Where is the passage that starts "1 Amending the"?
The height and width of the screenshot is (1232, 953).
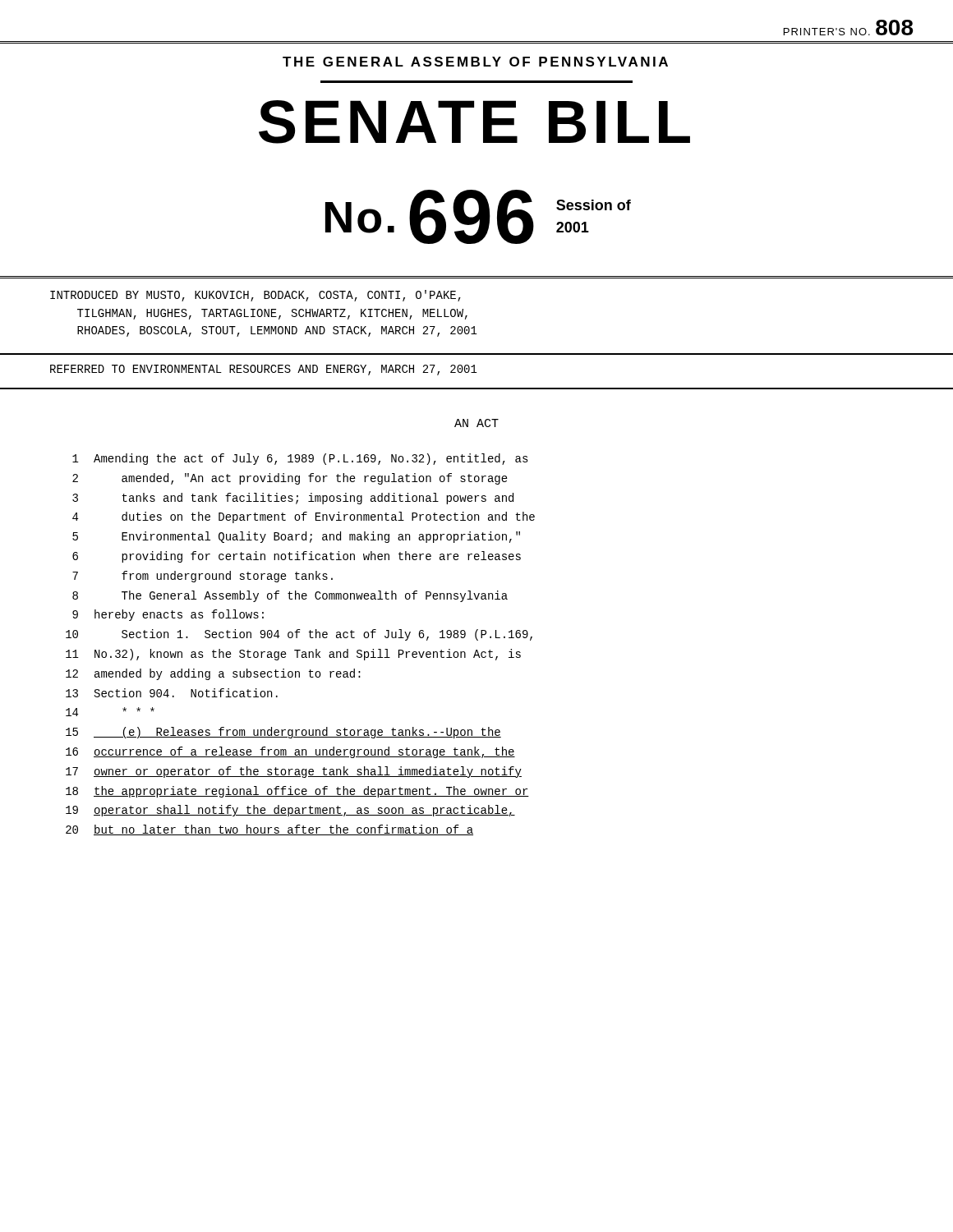pos(476,460)
